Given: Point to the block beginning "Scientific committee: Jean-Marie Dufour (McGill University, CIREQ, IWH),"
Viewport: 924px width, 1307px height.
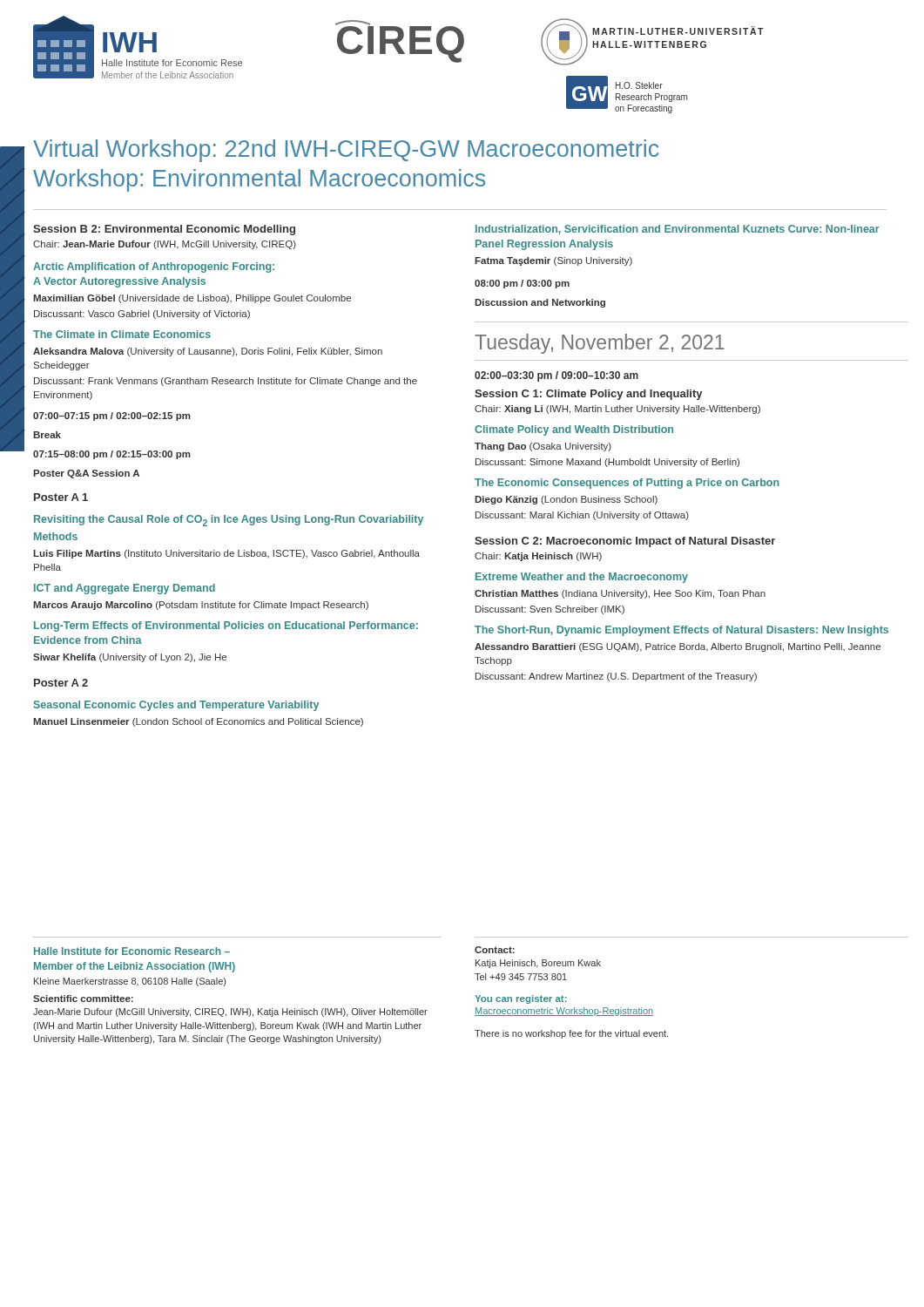Looking at the screenshot, I should tap(237, 1020).
